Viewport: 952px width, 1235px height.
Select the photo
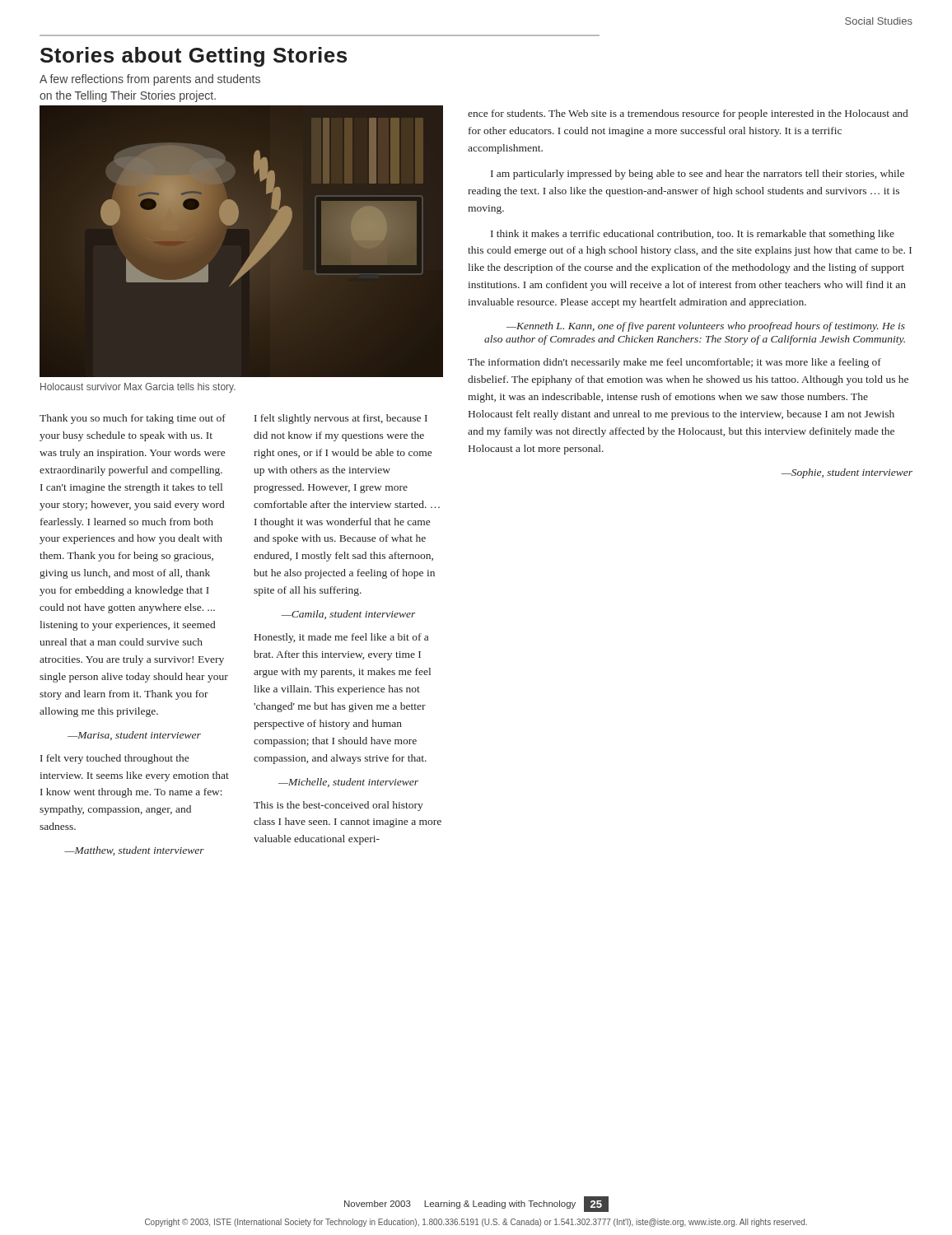point(241,249)
